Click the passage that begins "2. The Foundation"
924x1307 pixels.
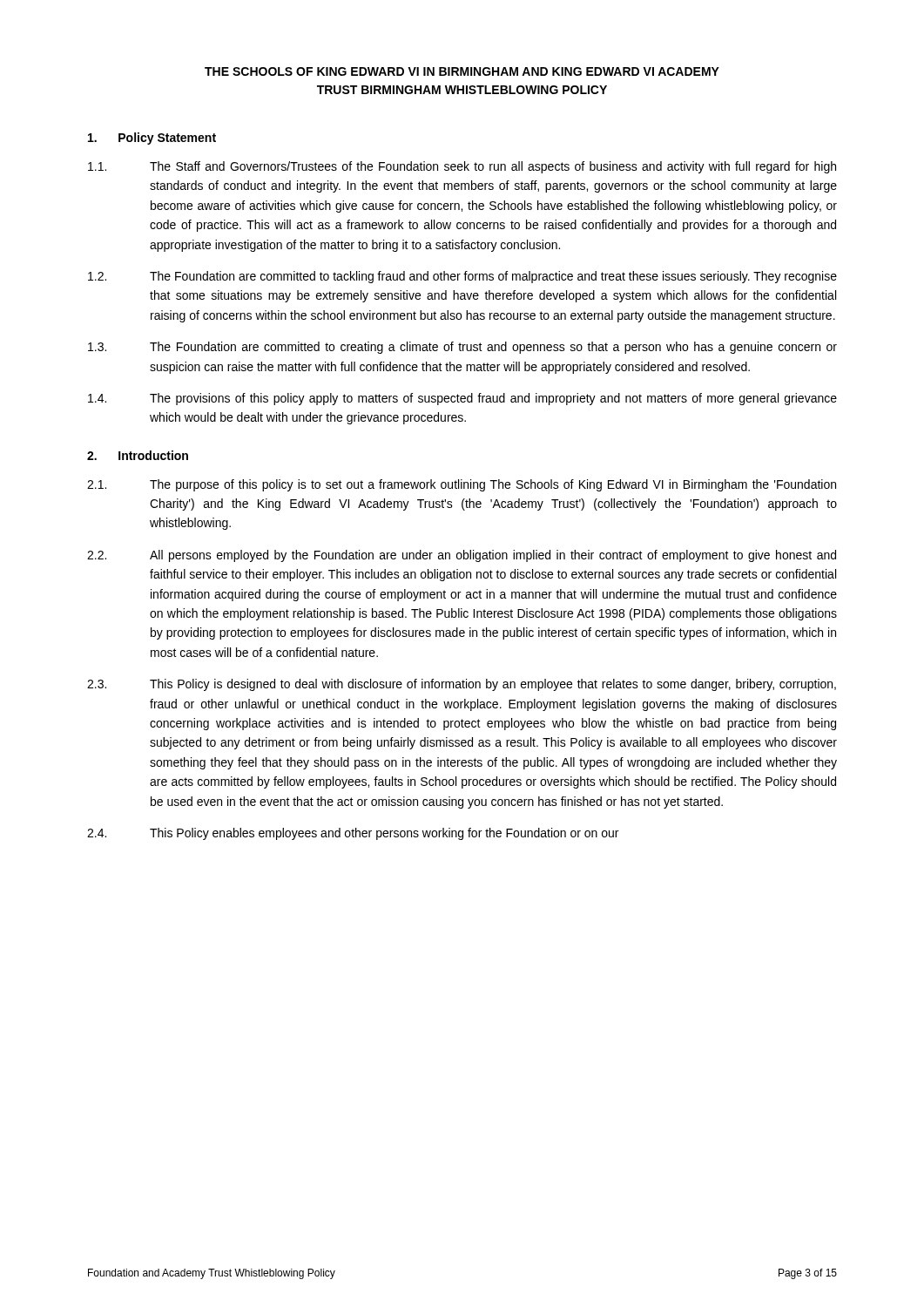[462, 296]
